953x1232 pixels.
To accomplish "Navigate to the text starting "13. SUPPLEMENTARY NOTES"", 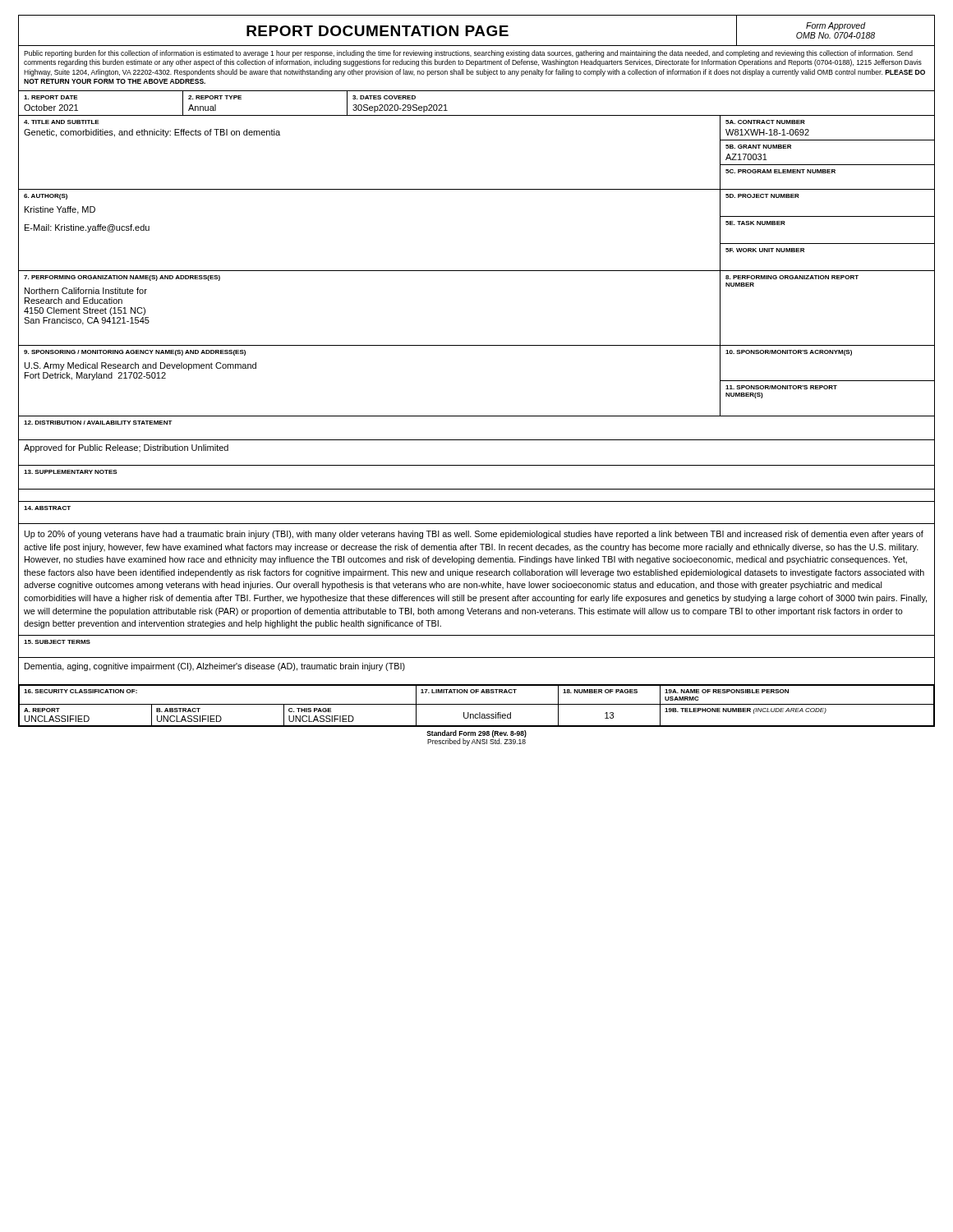I will (x=476, y=472).
